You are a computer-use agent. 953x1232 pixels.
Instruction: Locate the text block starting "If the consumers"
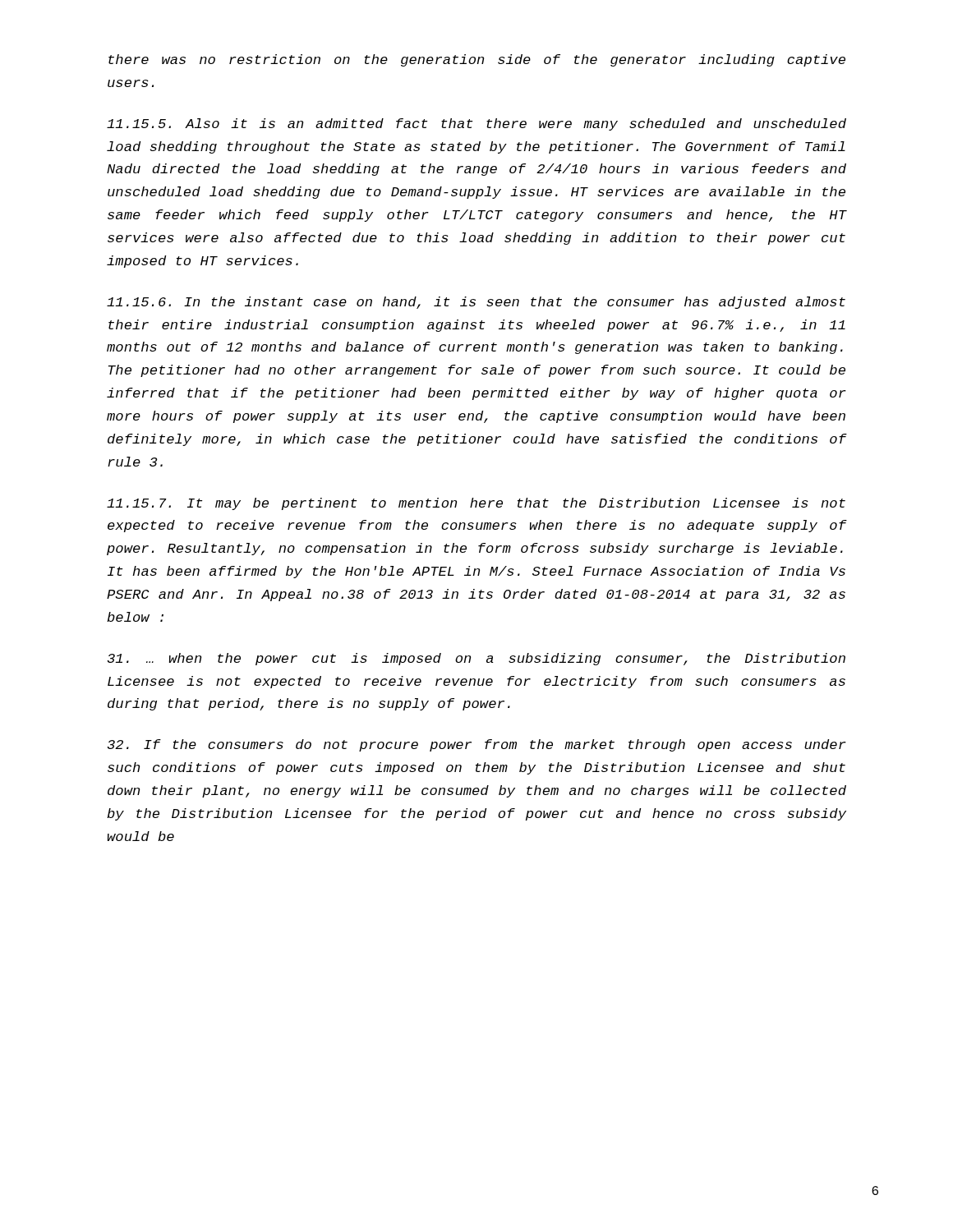(x=476, y=791)
